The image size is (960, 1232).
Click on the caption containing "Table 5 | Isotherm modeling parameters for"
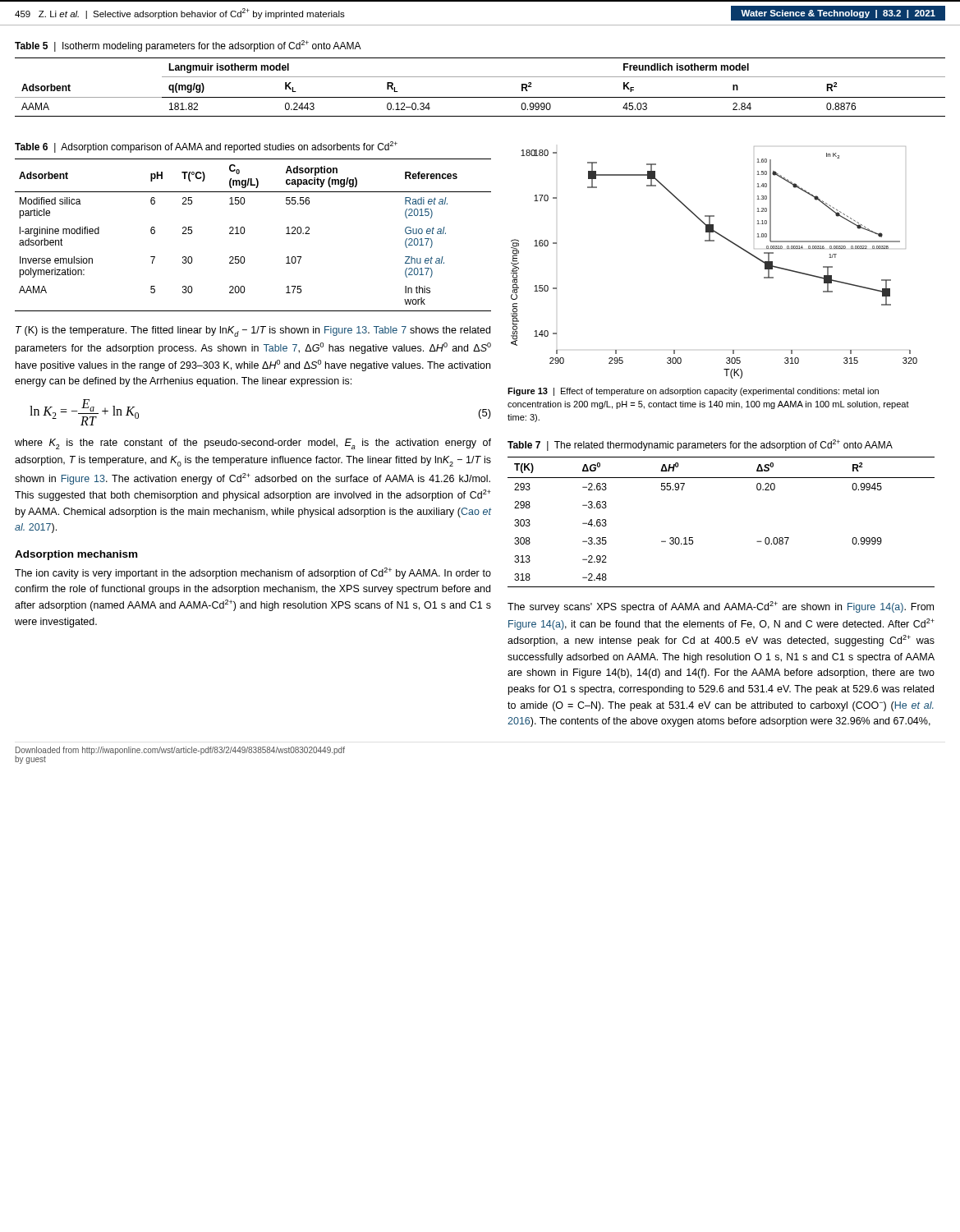pos(188,45)
